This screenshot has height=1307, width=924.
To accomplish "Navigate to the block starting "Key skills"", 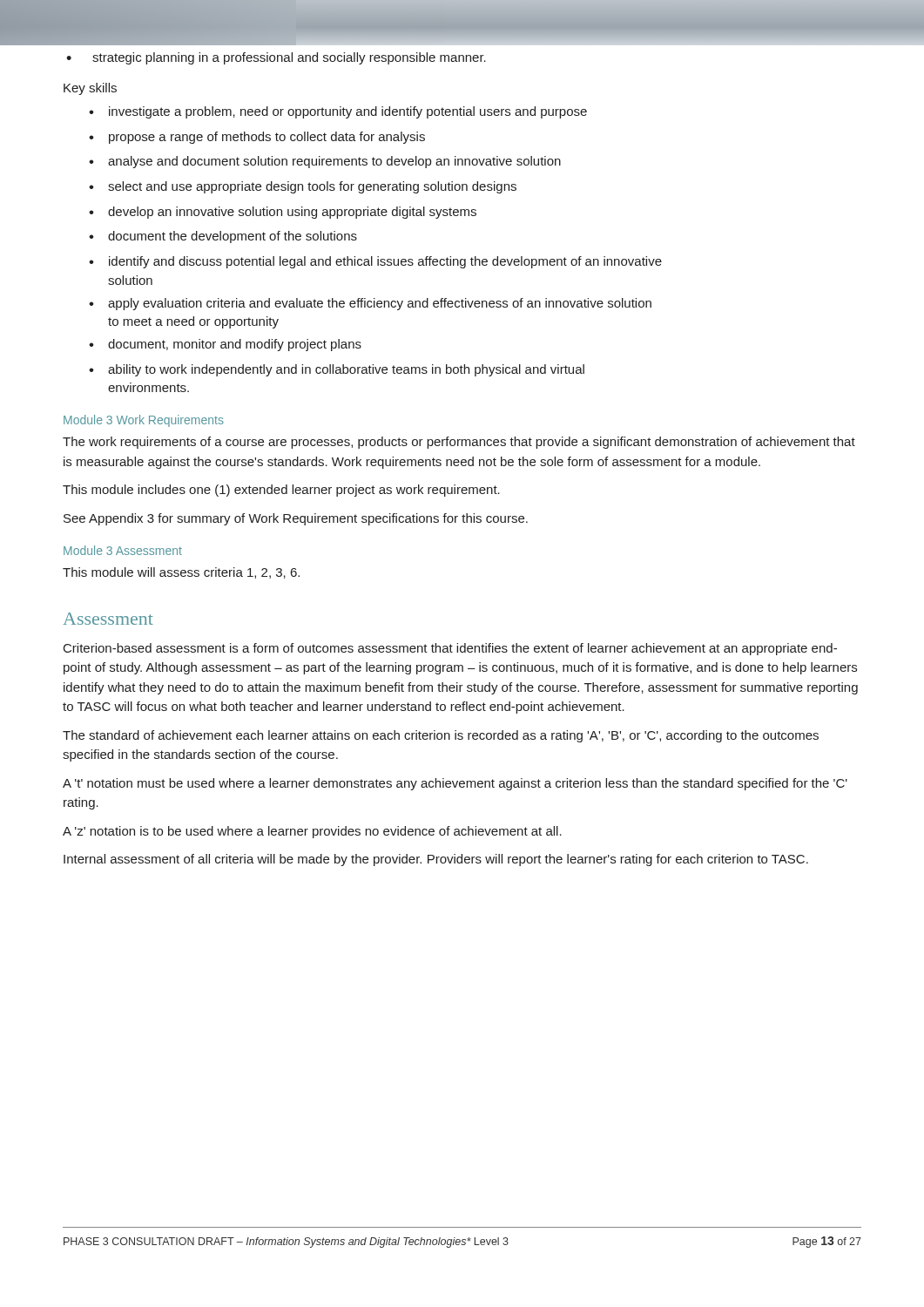I will (90, 88).
